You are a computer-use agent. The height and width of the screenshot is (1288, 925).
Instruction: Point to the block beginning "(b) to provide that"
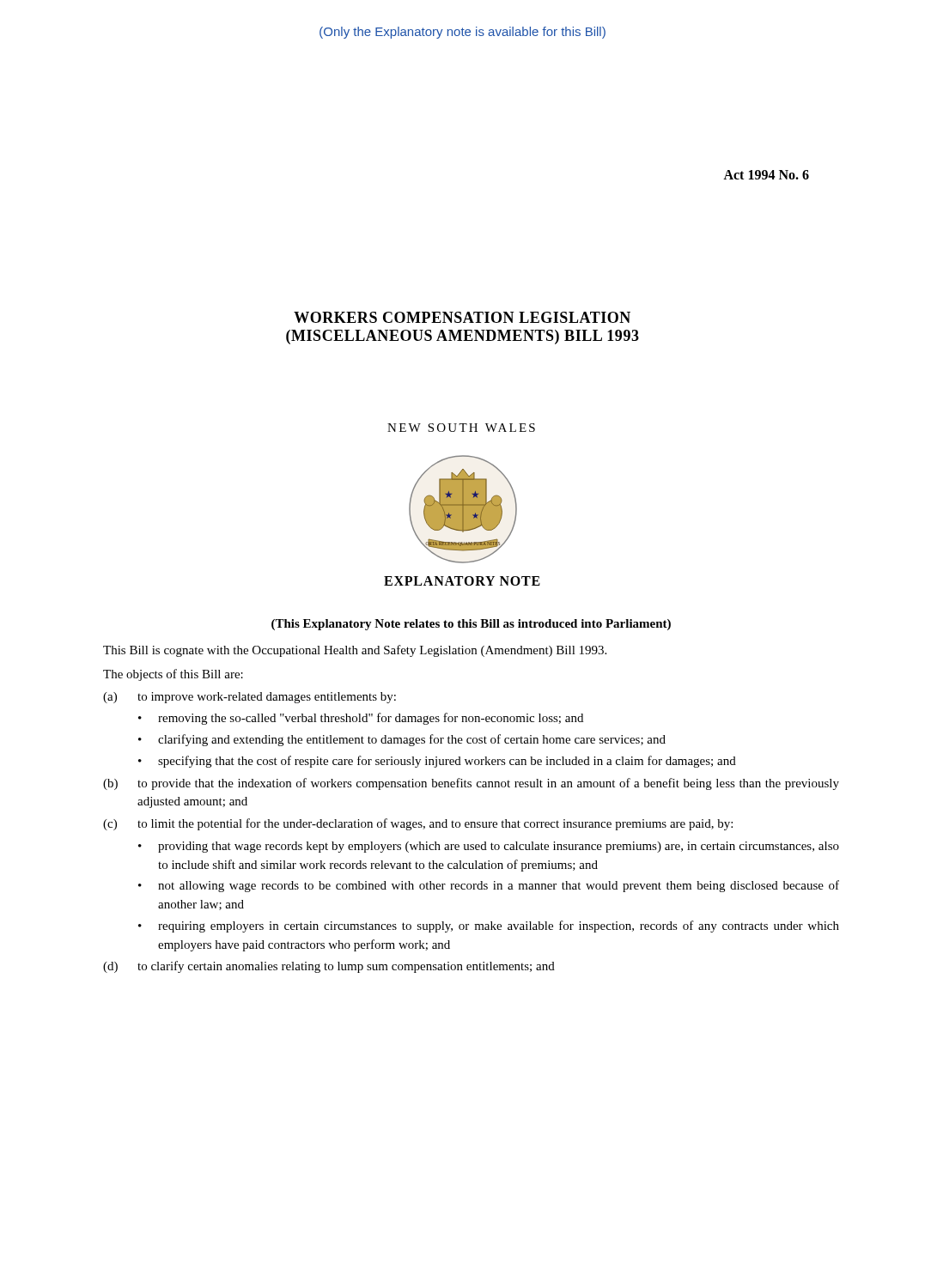(x=471, y=793)
